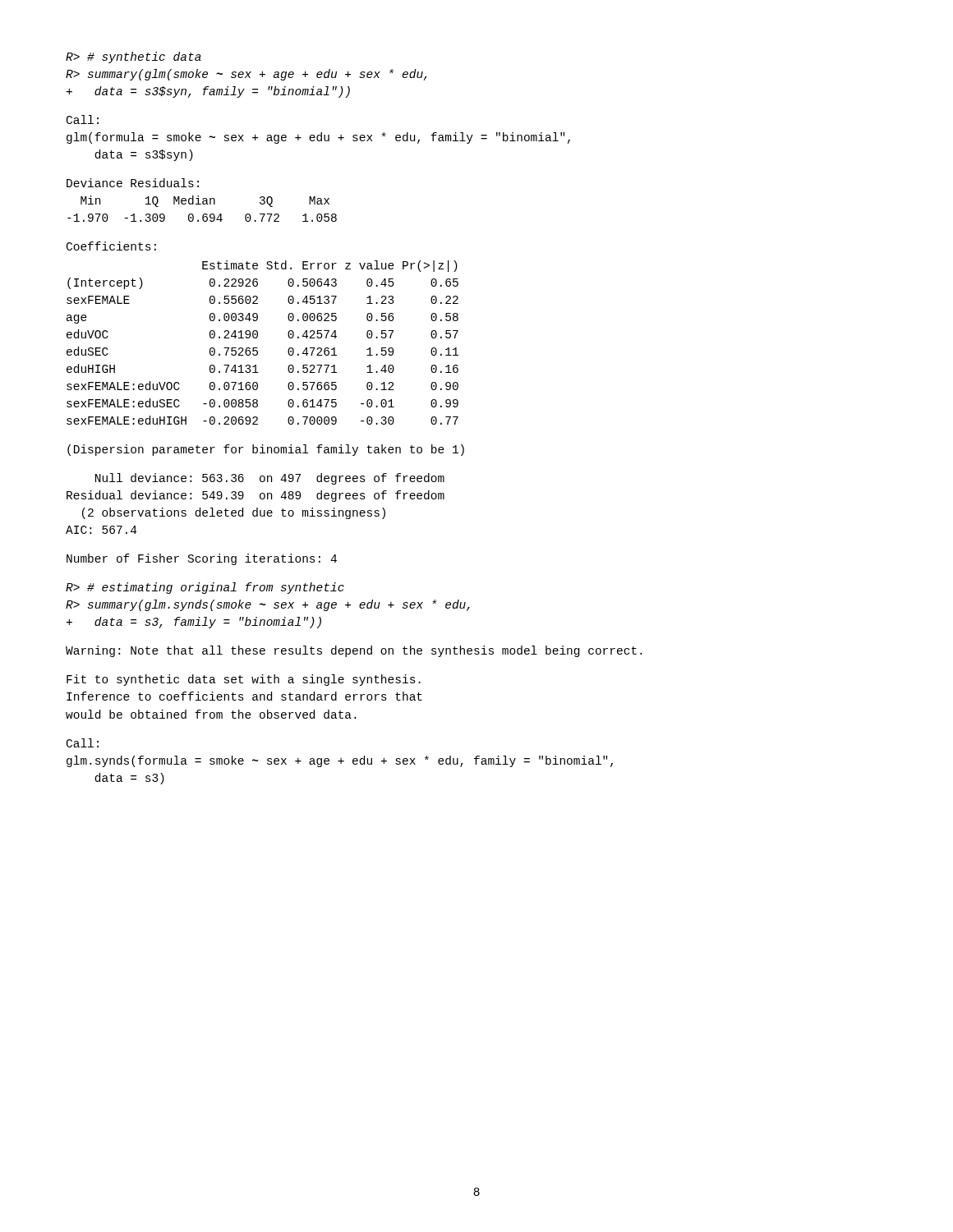The width and height of the screenshot is (953, 1232).
Task: Locate the text block that reads "Warning: Note that all these results depend on"
Action: (x=476, y=652)
